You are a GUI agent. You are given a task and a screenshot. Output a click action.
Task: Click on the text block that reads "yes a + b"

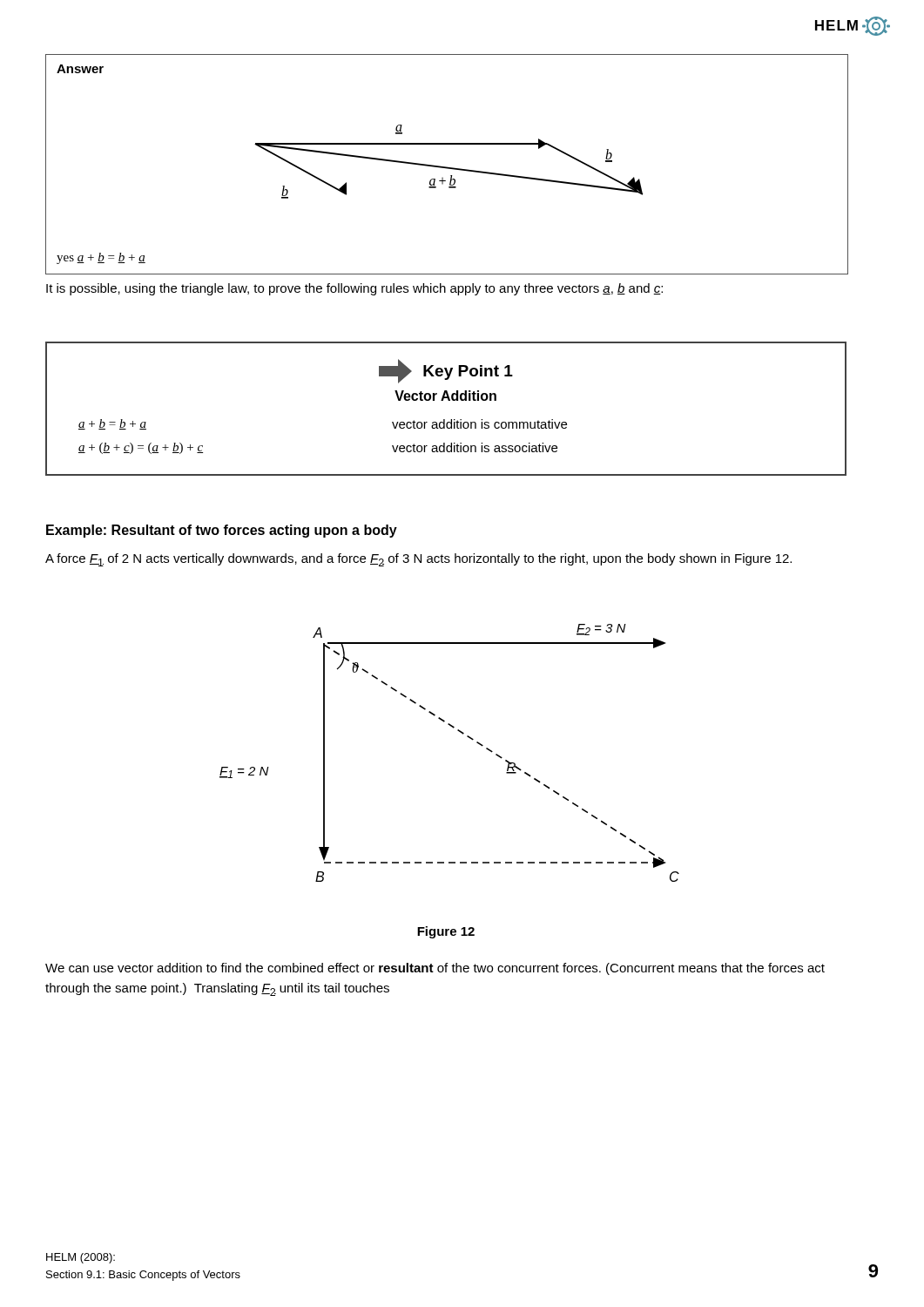101,257
